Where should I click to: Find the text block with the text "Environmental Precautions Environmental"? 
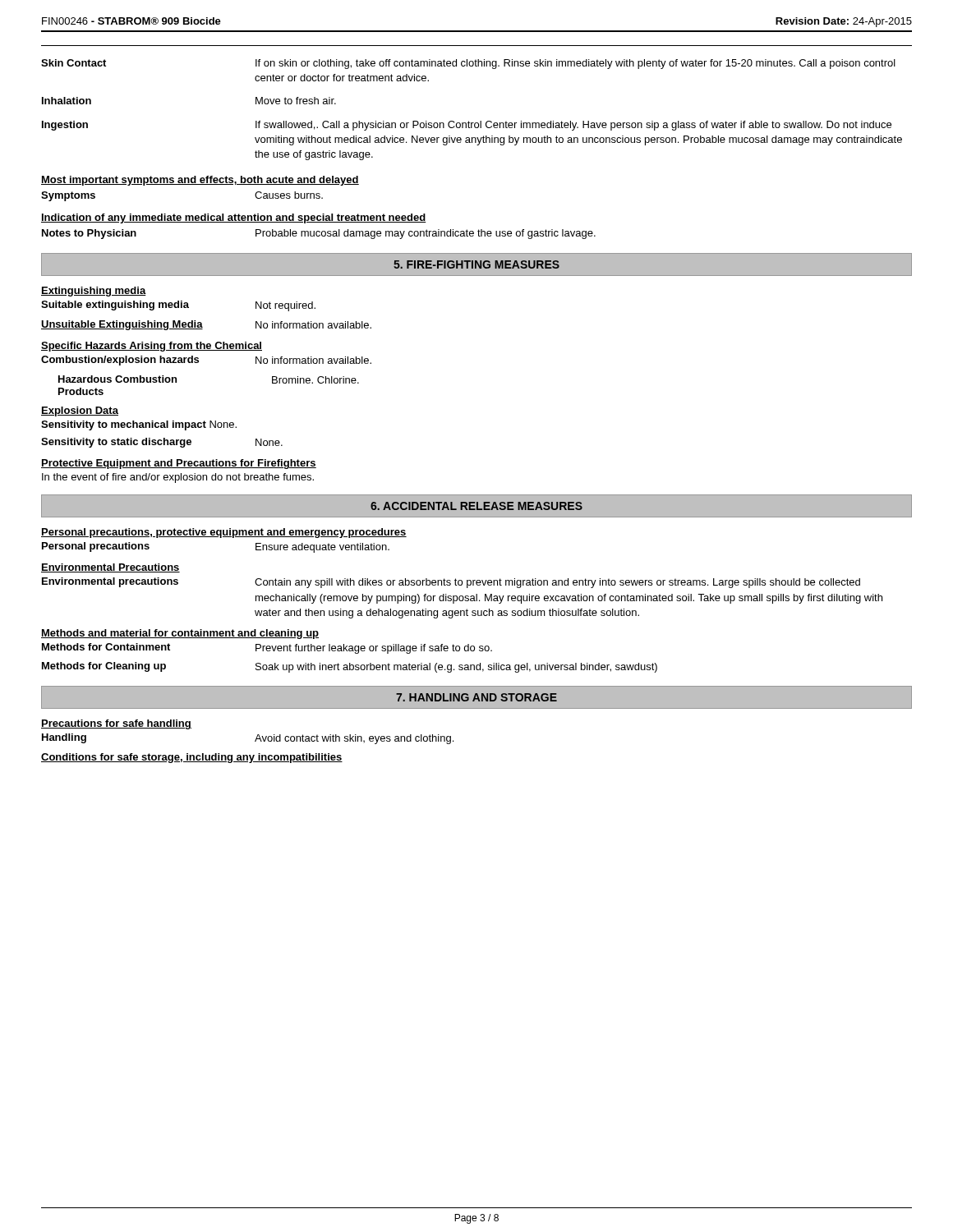click(476, 591)
